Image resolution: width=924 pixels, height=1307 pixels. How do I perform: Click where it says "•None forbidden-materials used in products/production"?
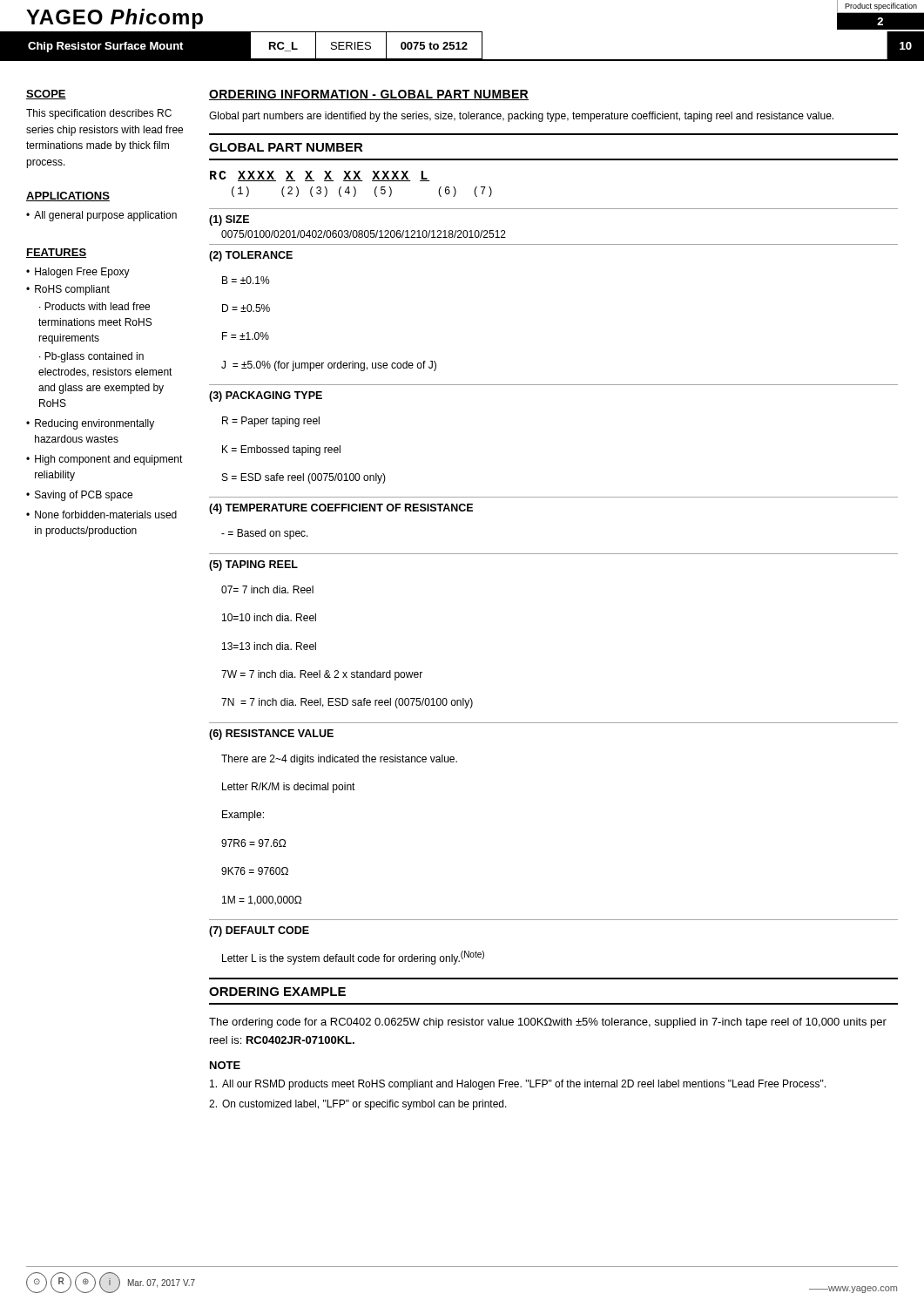pos(107,523)
